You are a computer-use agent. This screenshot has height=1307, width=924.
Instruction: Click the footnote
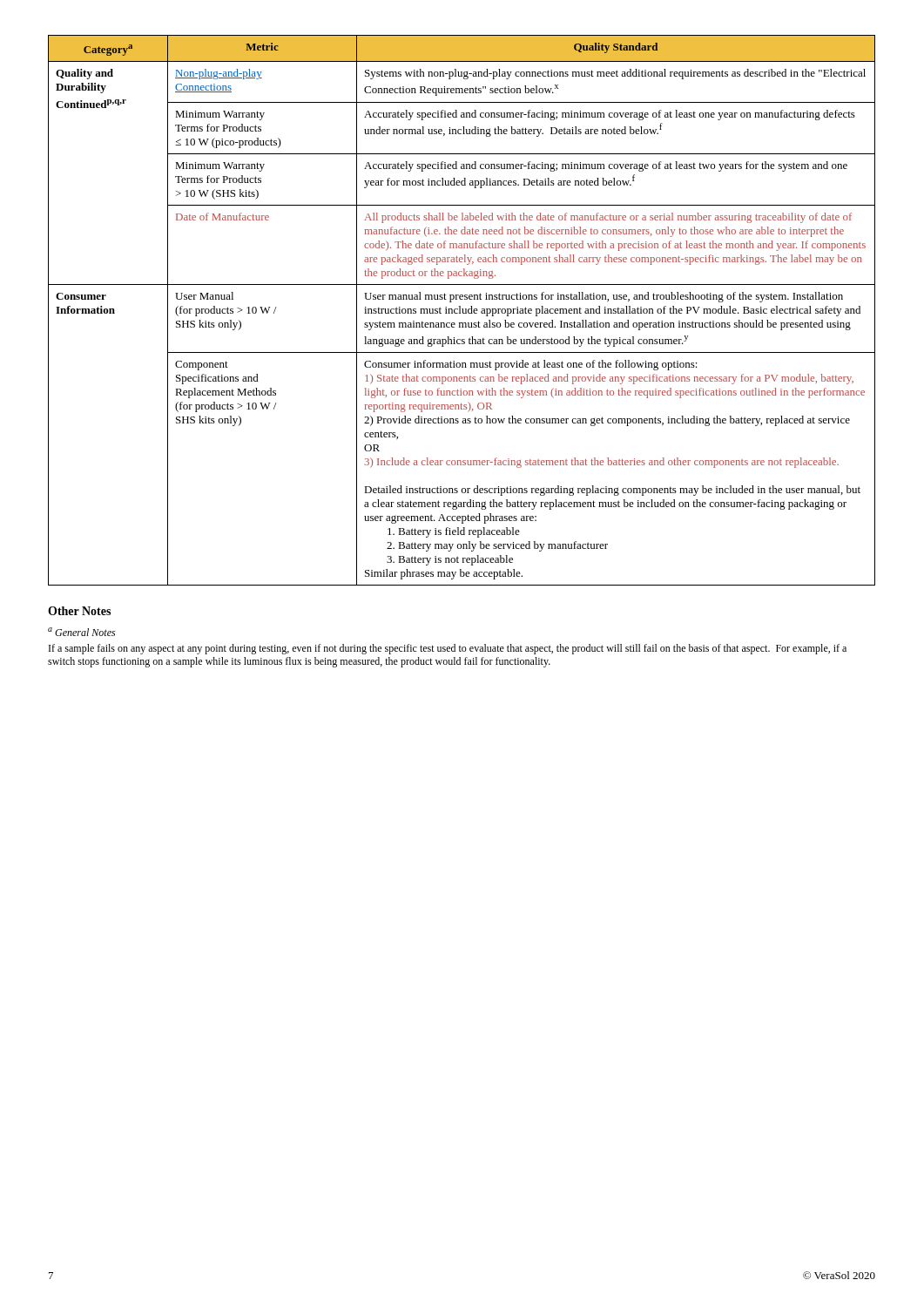click(462, 646)
